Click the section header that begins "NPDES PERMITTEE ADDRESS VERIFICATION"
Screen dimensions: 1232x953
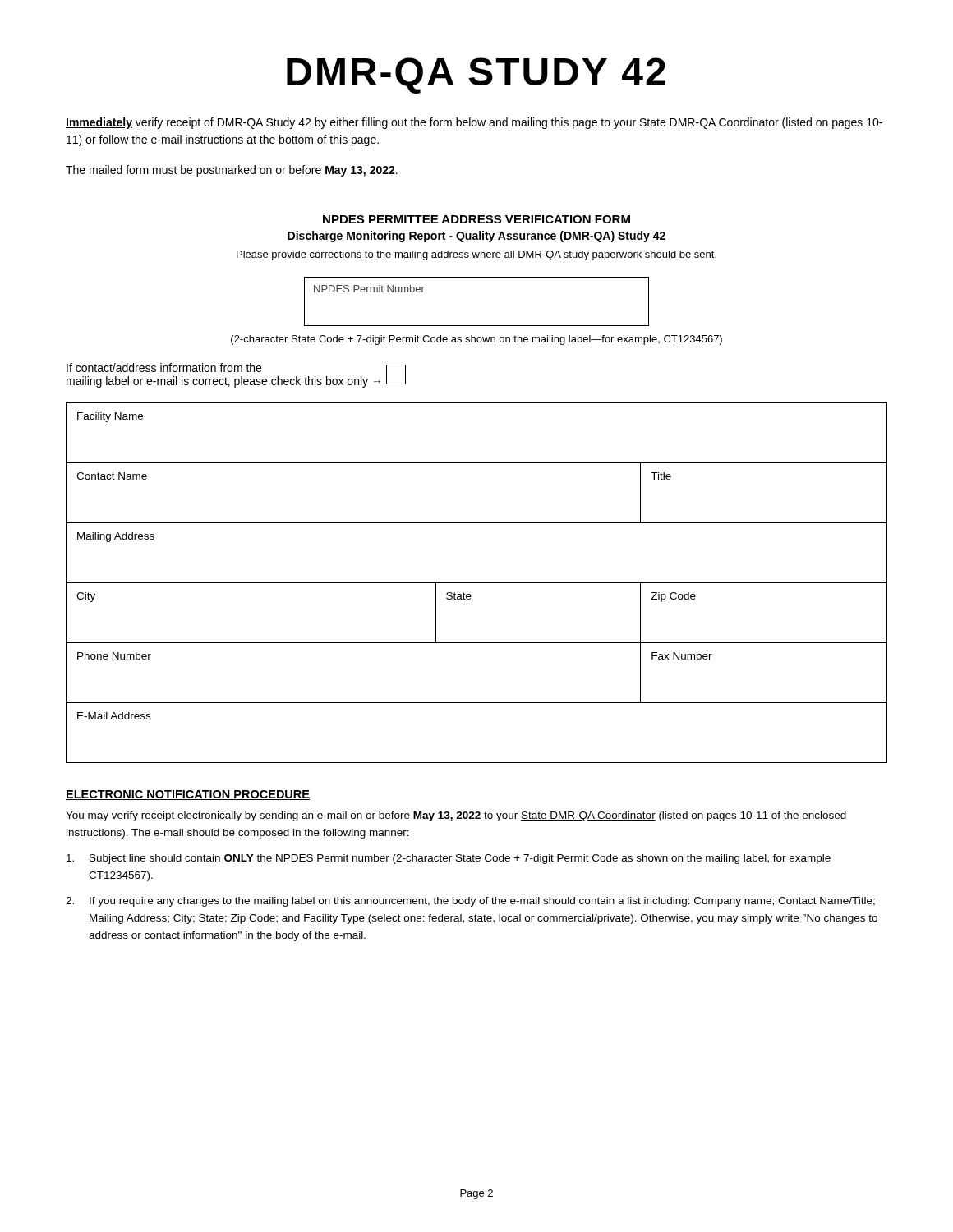point(476,236)
